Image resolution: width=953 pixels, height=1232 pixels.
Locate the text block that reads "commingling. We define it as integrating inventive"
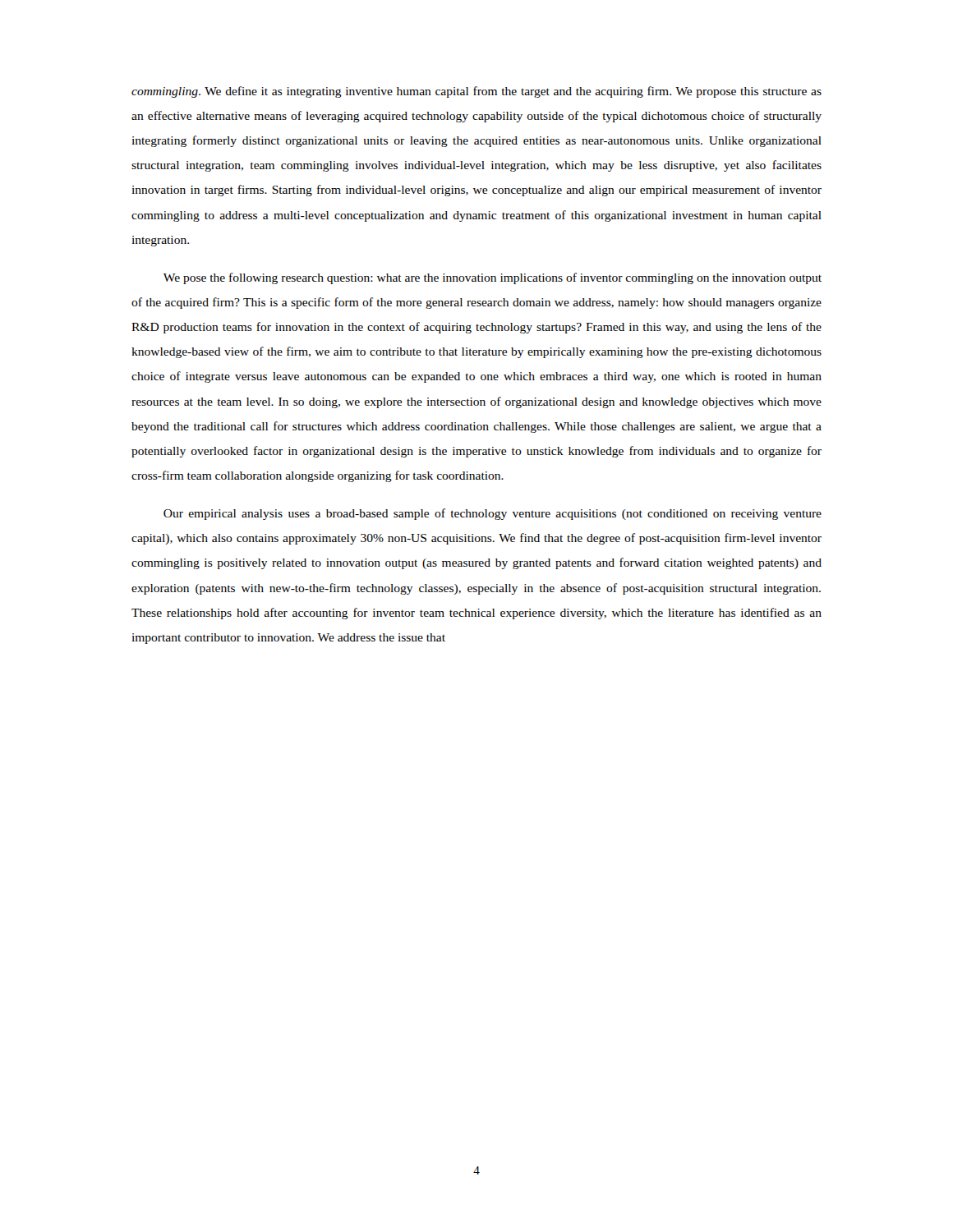click(476, 165)
